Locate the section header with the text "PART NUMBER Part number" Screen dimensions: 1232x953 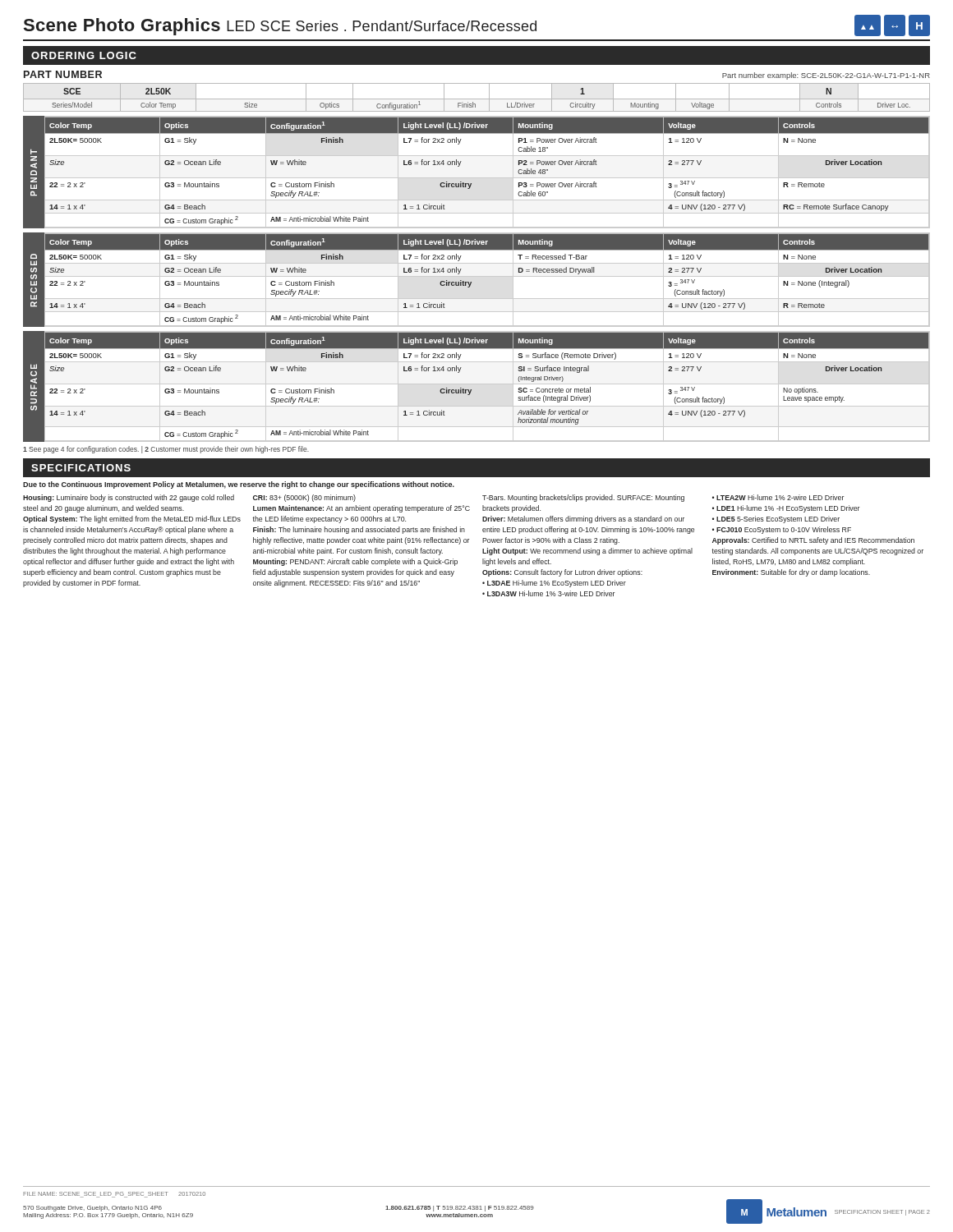click(476, 75)
